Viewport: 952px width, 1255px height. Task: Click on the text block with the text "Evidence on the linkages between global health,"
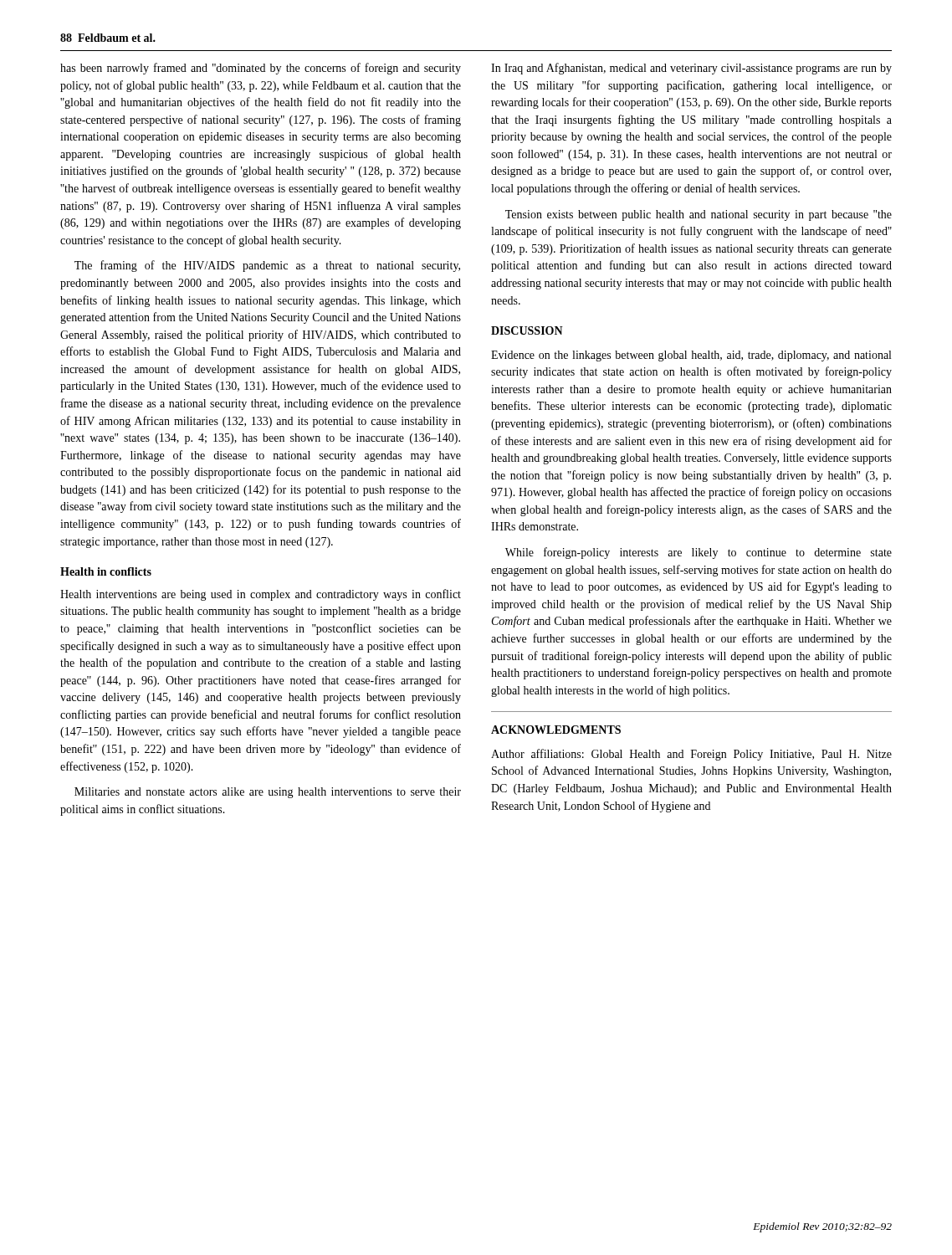(691, 442)
